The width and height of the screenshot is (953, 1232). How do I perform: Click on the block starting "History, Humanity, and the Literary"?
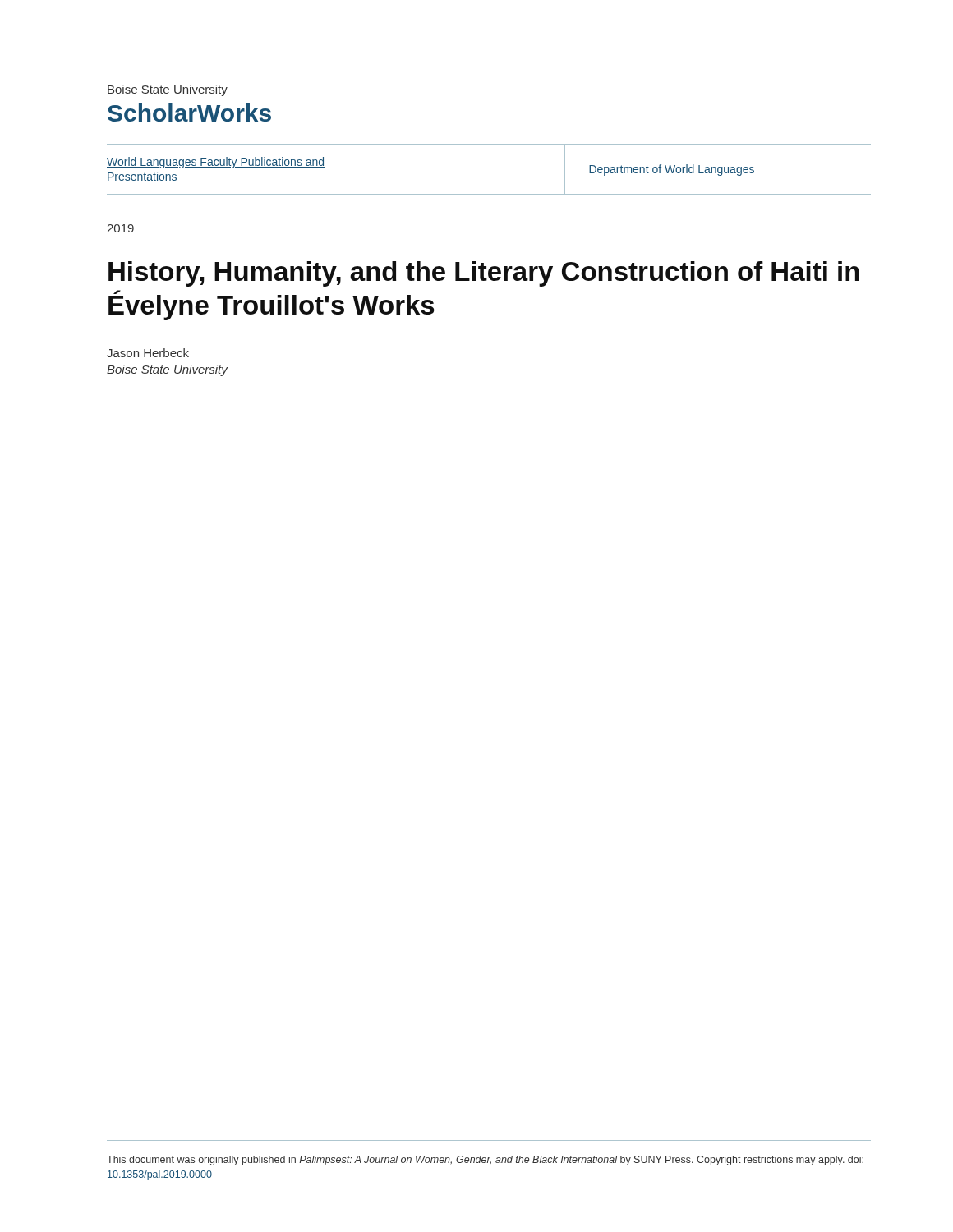click(x=484, y=288)
